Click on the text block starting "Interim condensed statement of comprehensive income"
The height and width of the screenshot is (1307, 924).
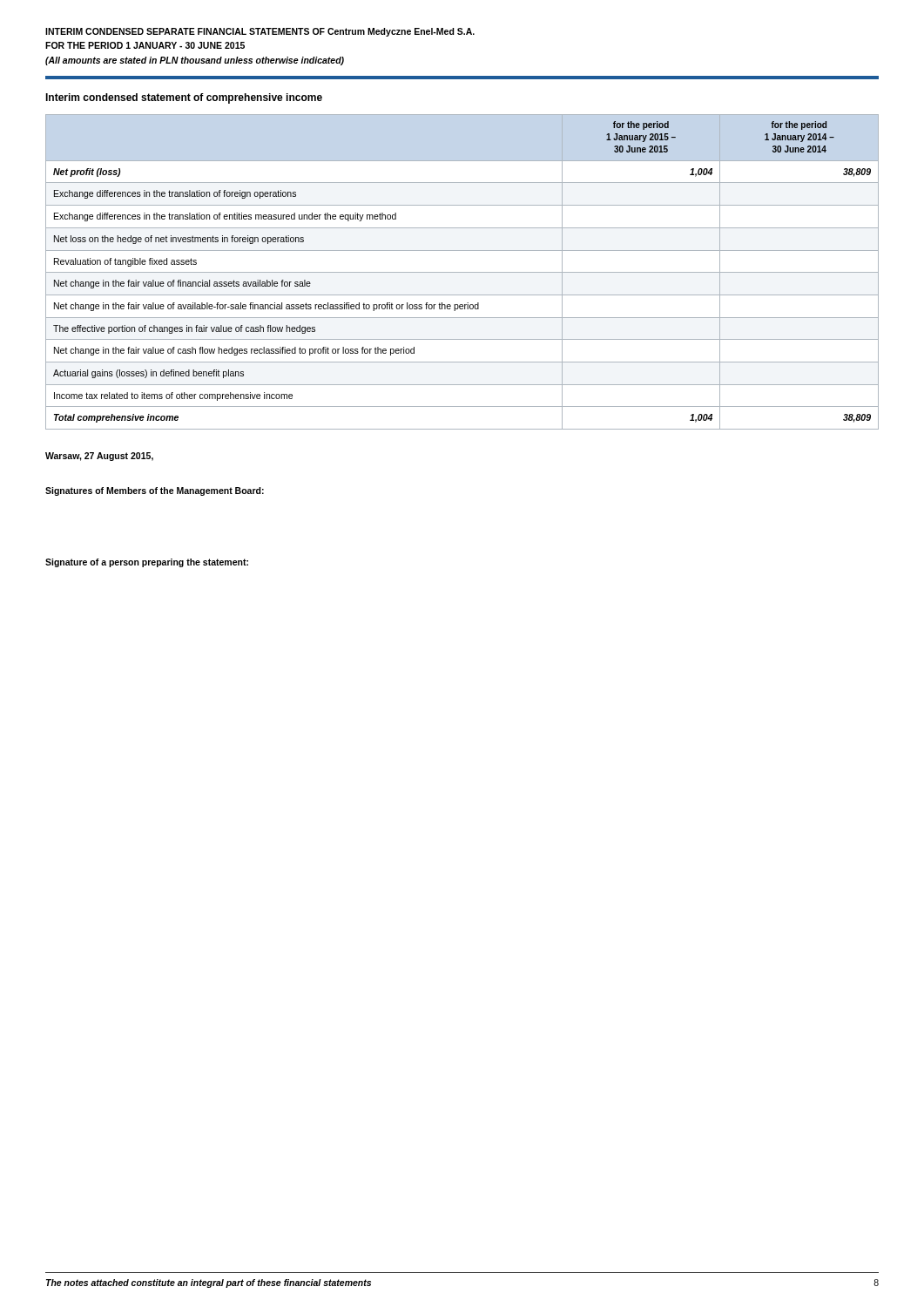[184, 97]
